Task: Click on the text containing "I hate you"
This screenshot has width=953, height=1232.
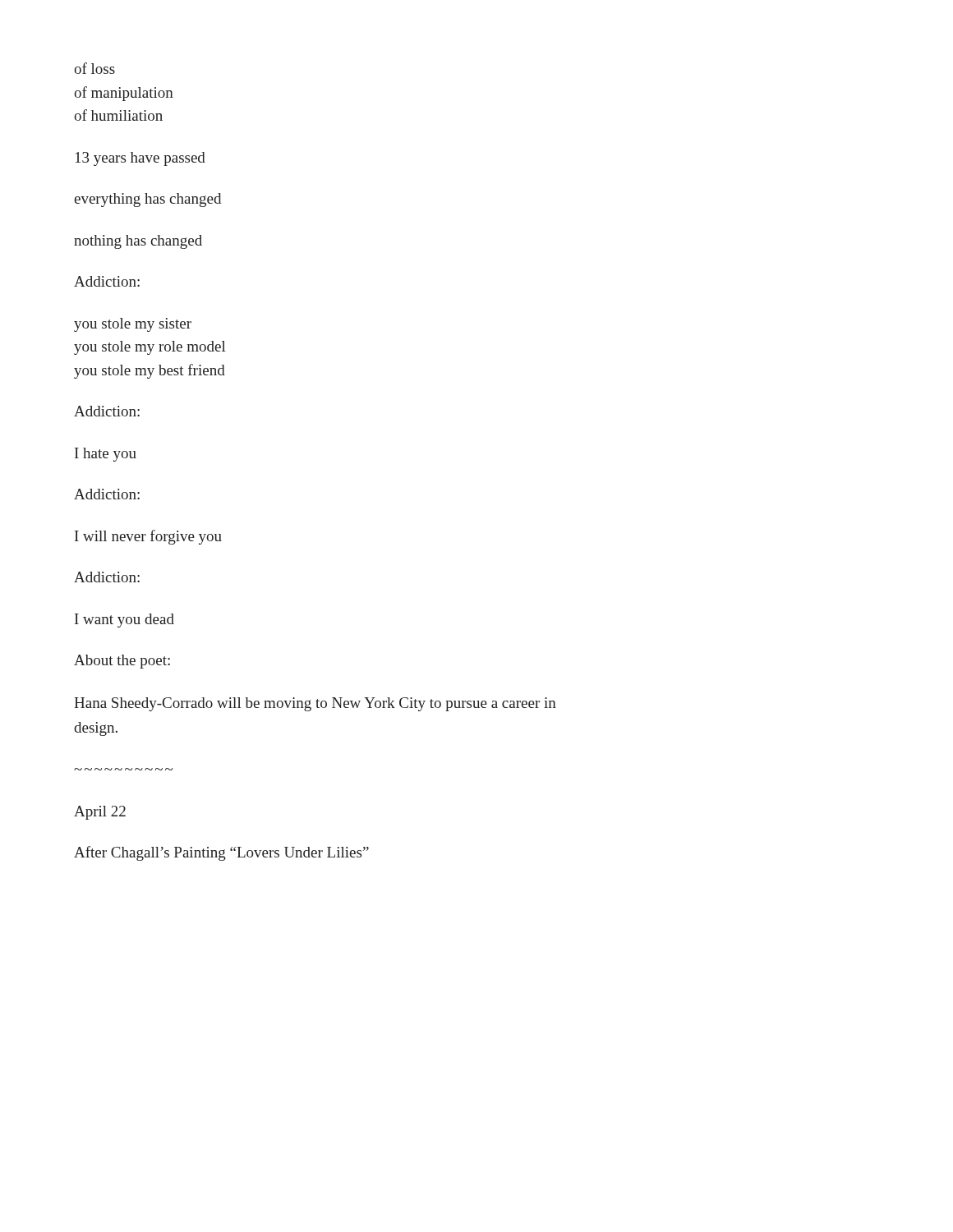Action: 105,453
